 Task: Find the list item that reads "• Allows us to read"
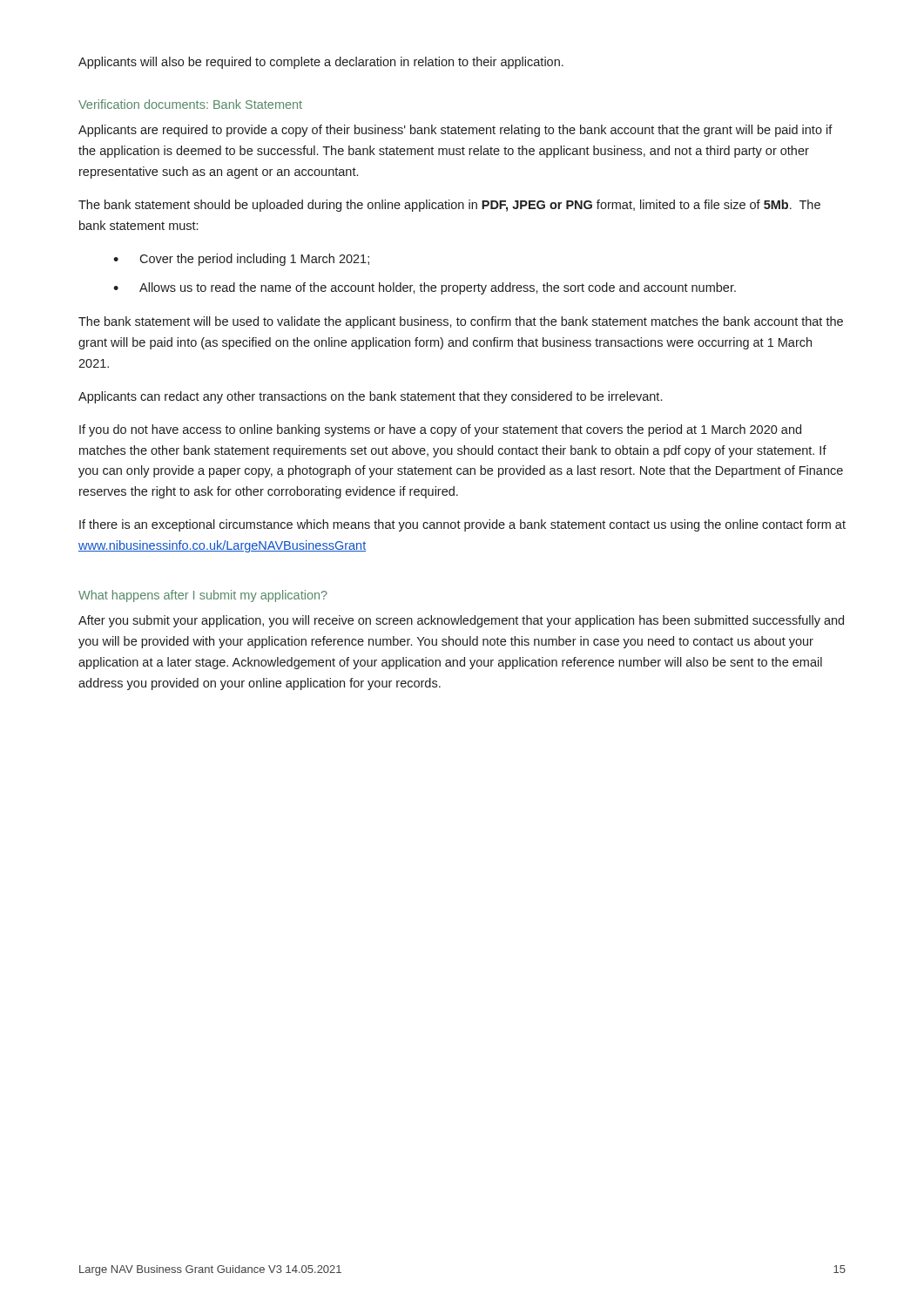[x=479, y=289]
